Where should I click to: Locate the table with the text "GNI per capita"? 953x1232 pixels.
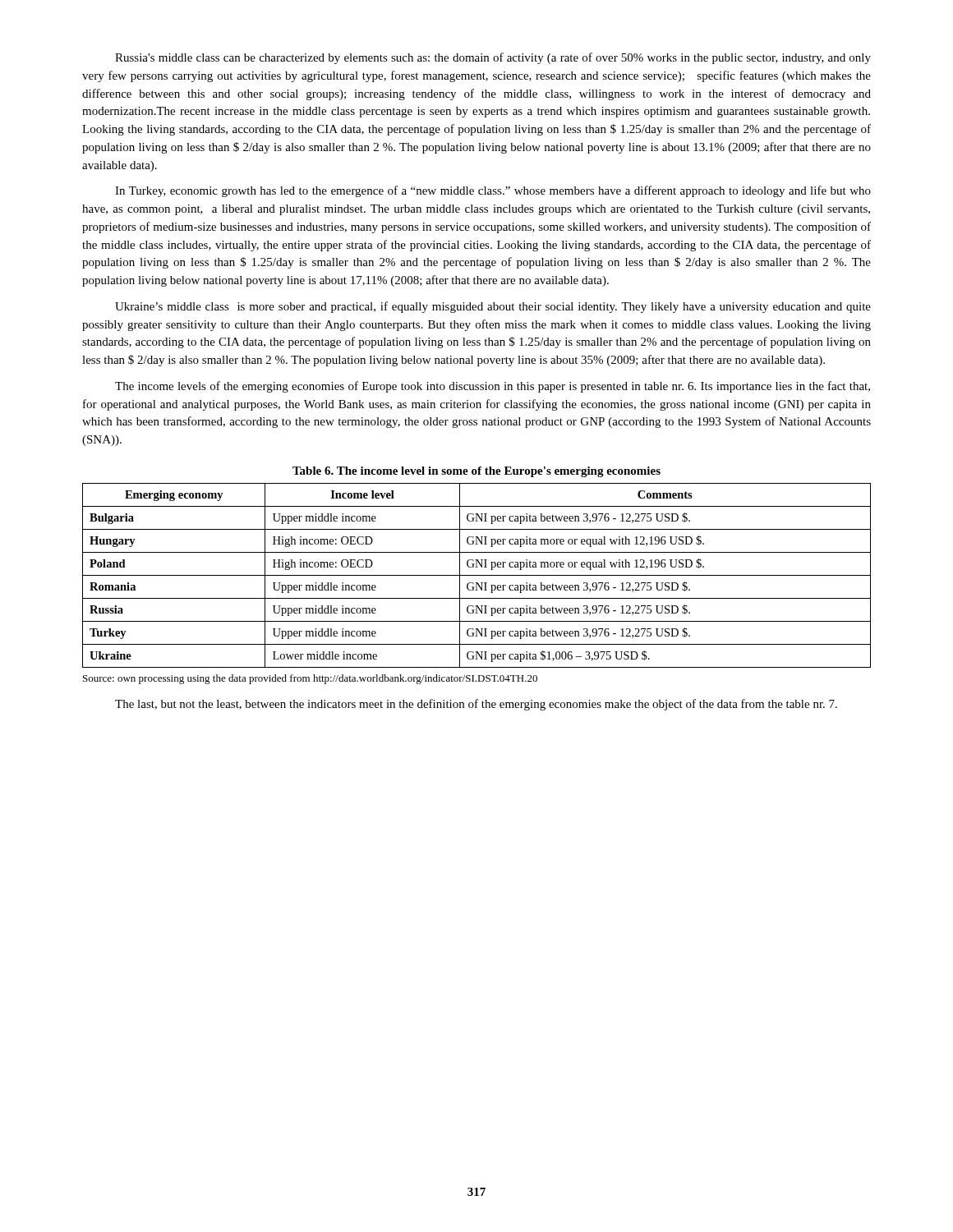tap(476, 575)
